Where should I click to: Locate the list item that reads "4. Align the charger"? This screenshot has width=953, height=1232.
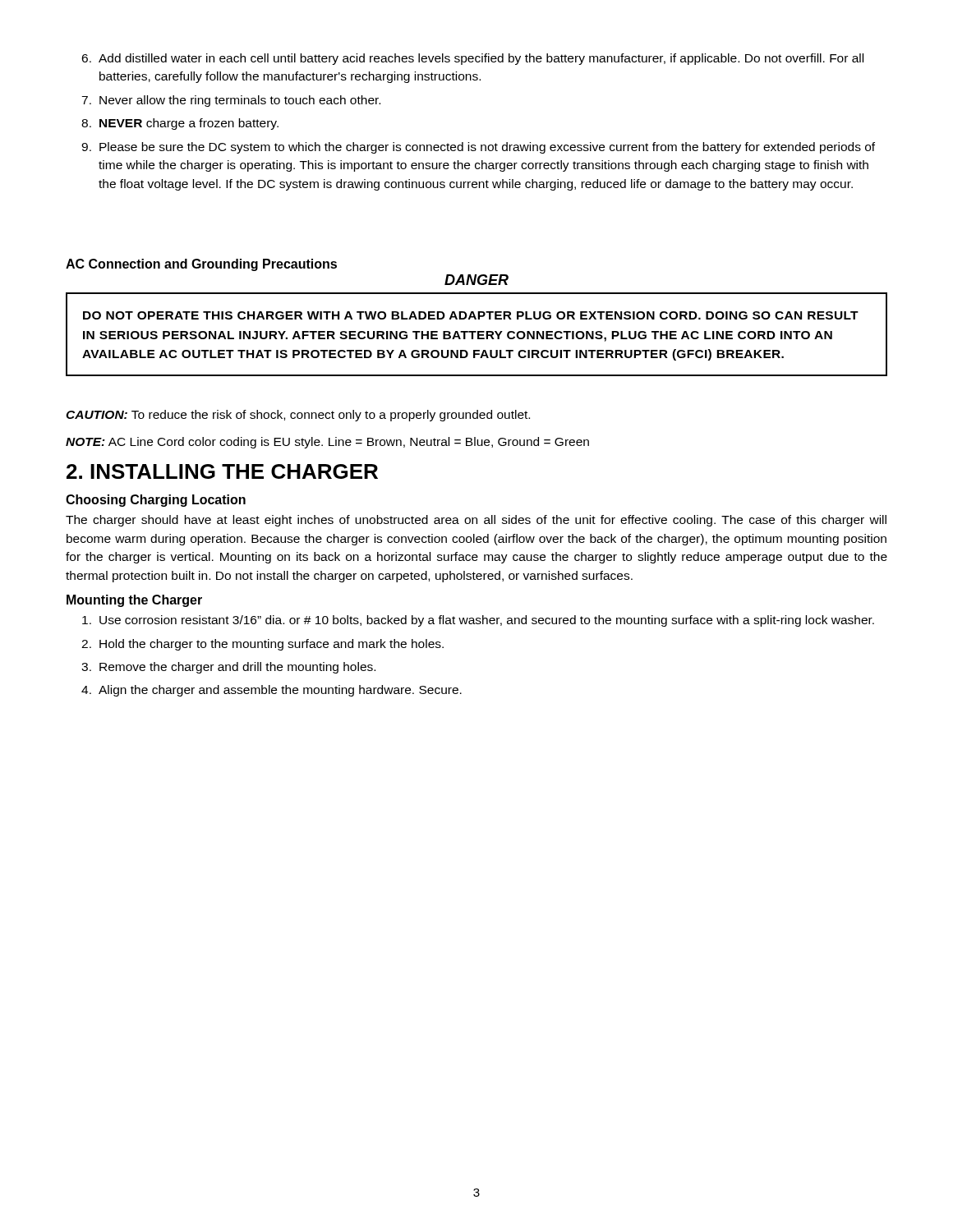272,691
